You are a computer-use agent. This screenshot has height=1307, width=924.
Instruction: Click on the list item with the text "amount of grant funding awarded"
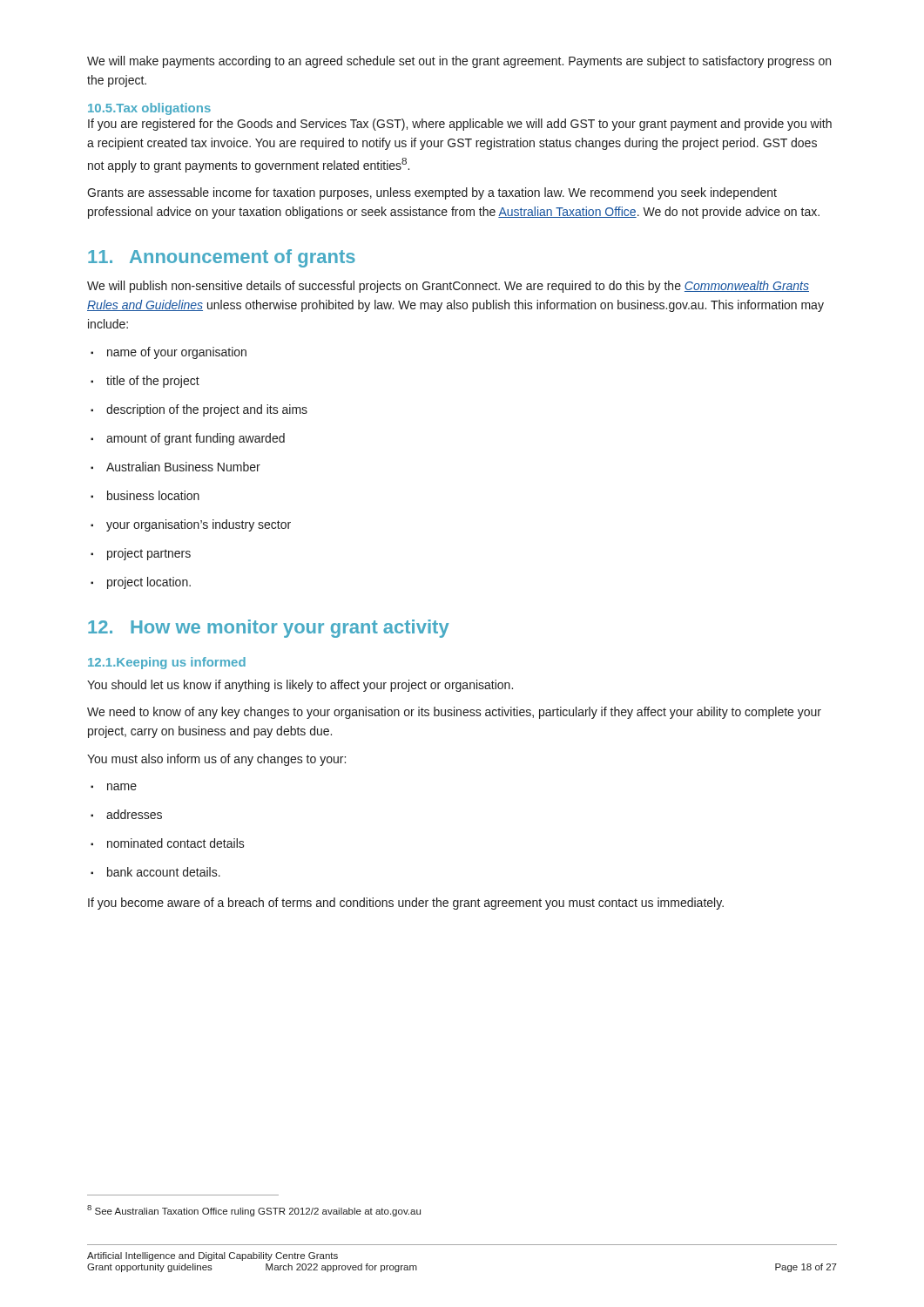(188, 439)
